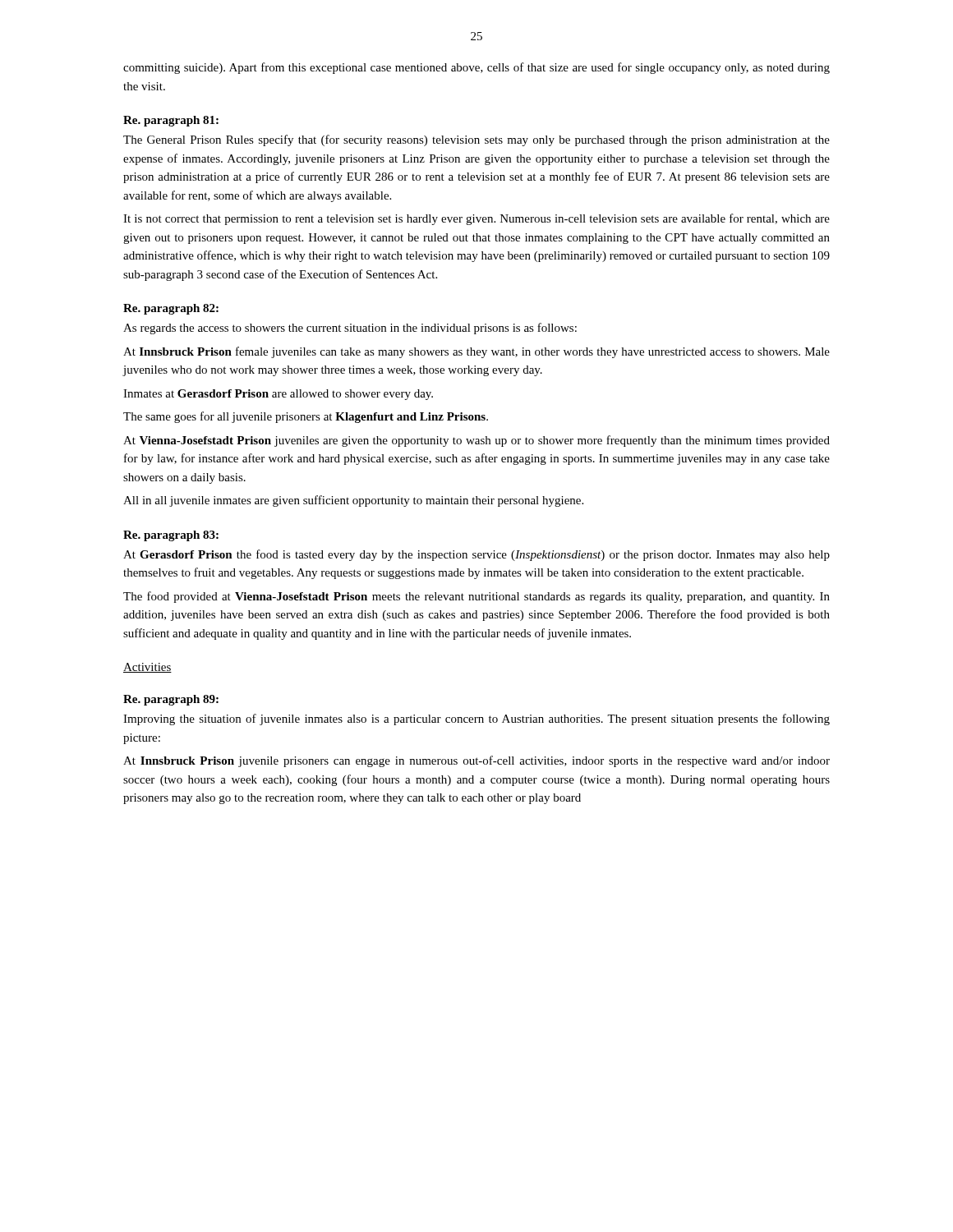Image resolution: width=953 pixels, height=1232 pixels.
Task: Find the region starting "committing suicide). Apart"
Action: pyautogui.click(x=476, y=77)
